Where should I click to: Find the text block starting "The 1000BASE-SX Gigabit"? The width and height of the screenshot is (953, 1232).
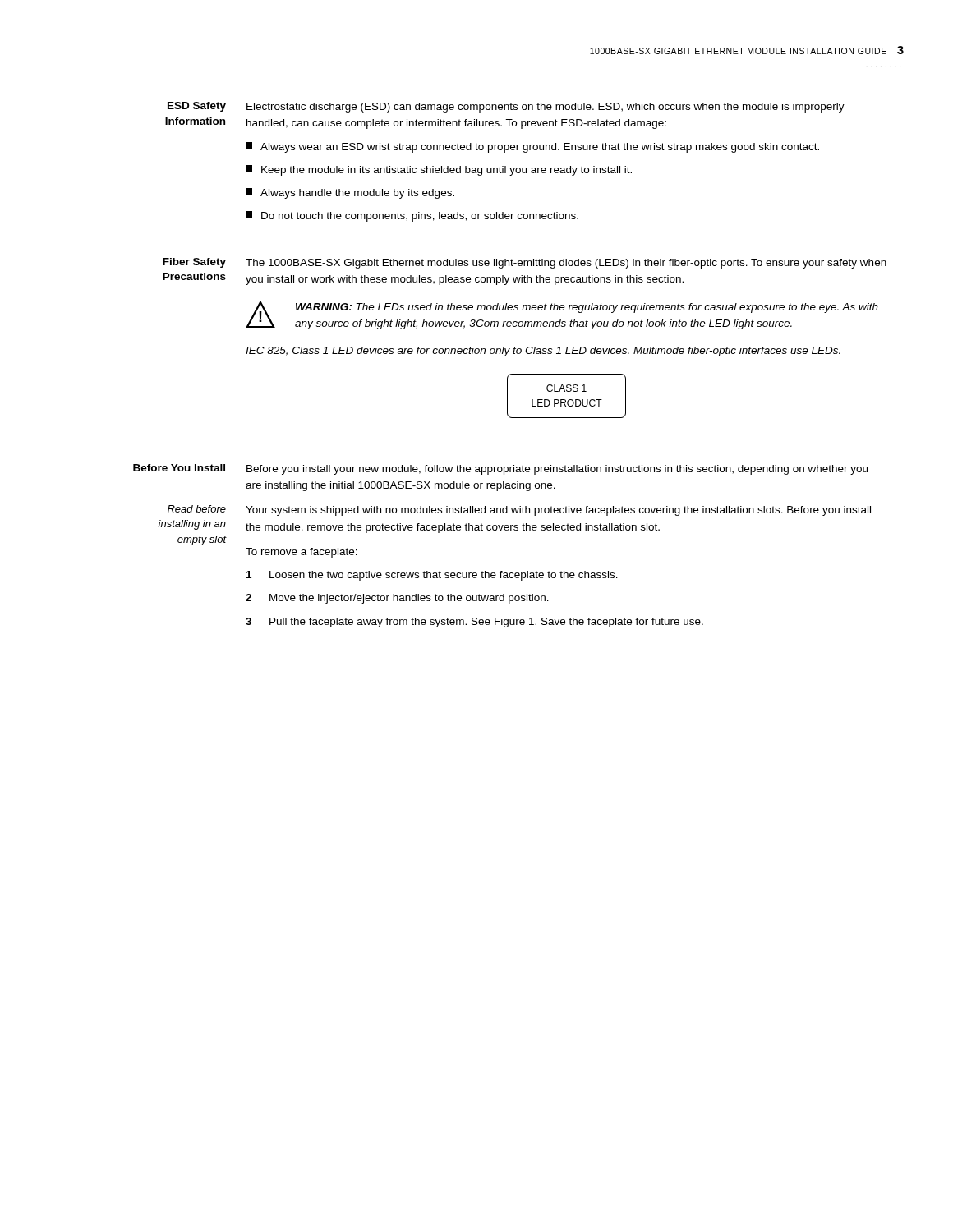point(566,270)
